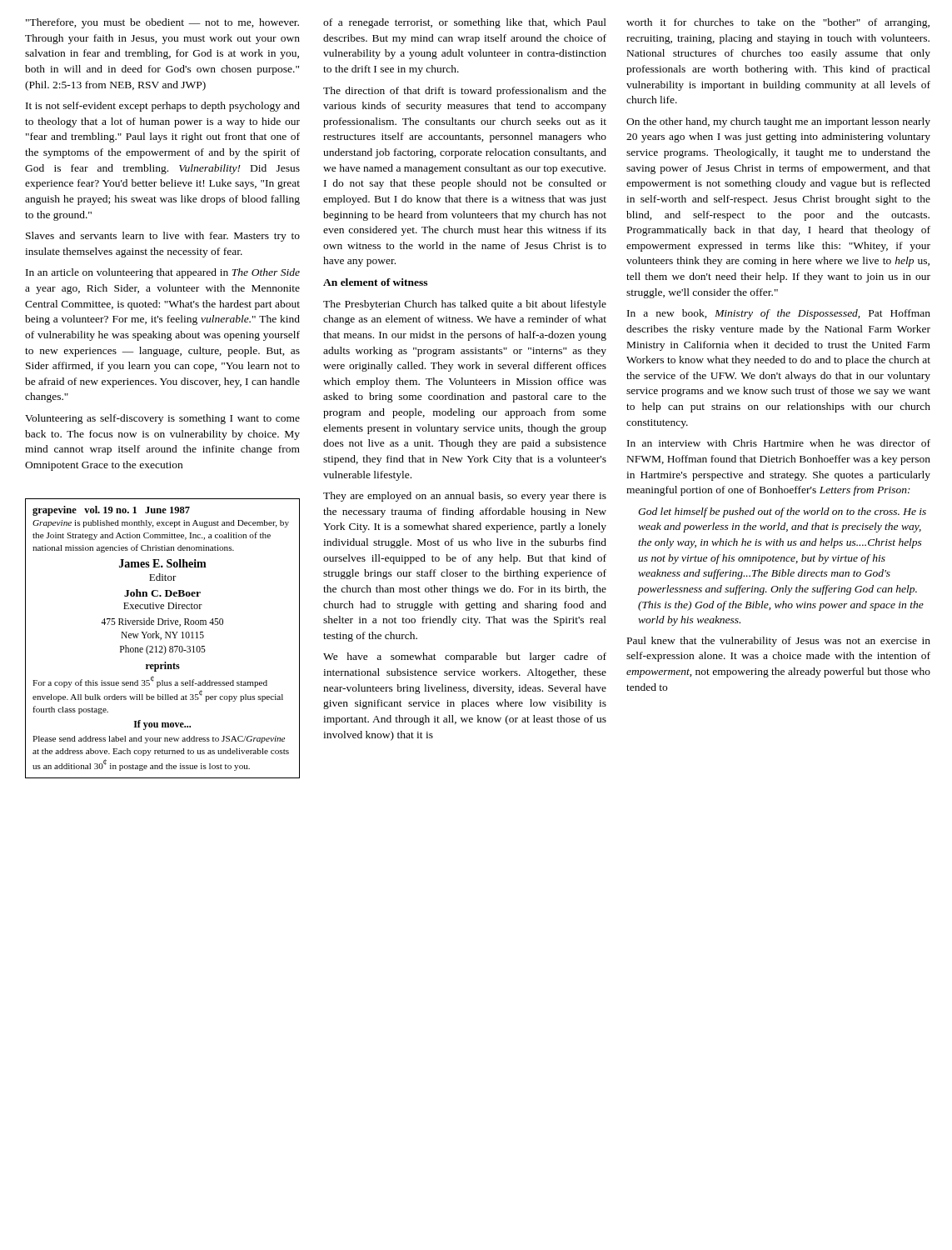Locate the passage starting "worth it for churches to take"
Image resolution: width=952 pixels, height=1250 pixels.
click(x=778, y=257)
